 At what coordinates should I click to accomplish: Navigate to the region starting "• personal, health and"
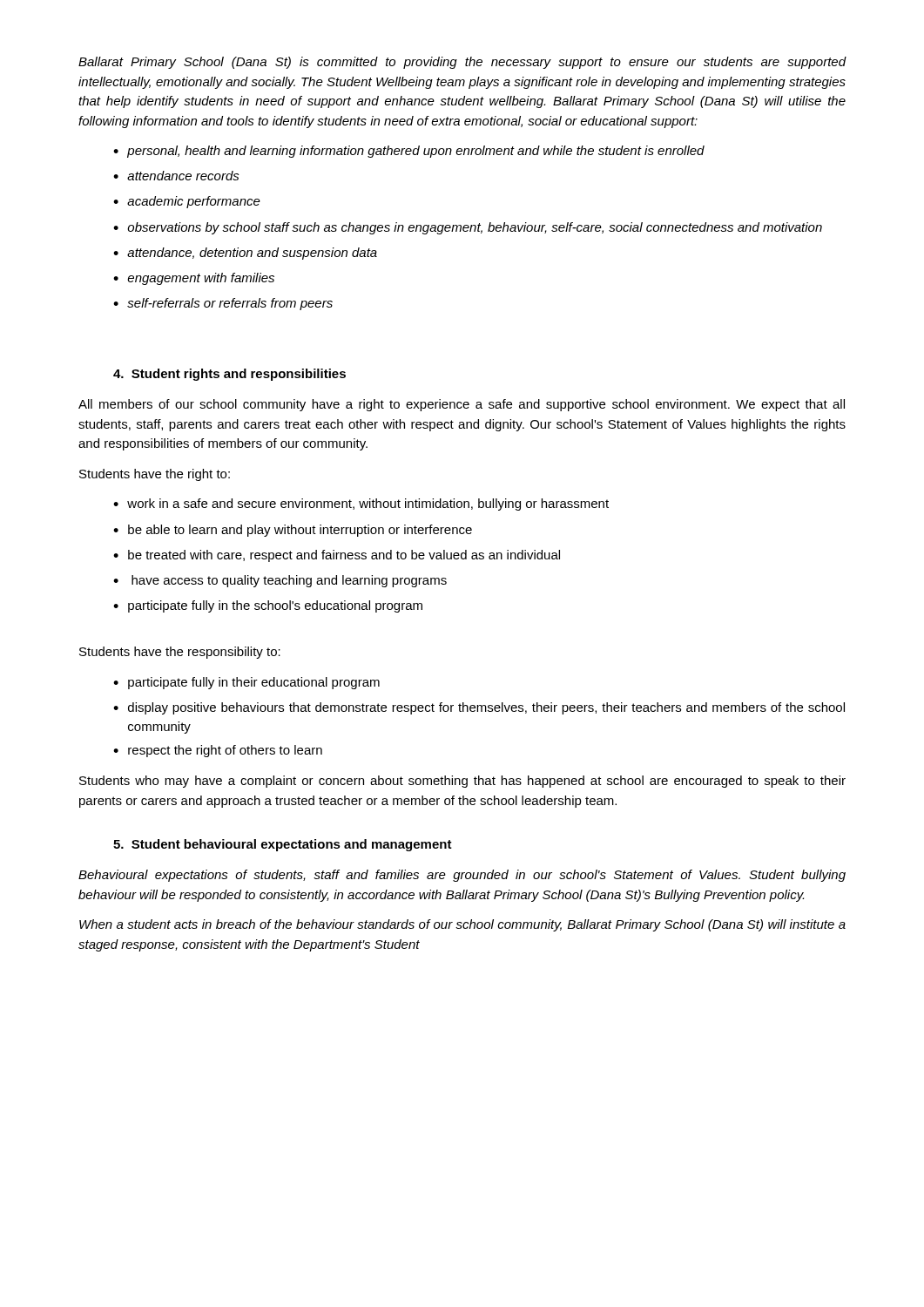pos(409,152)
